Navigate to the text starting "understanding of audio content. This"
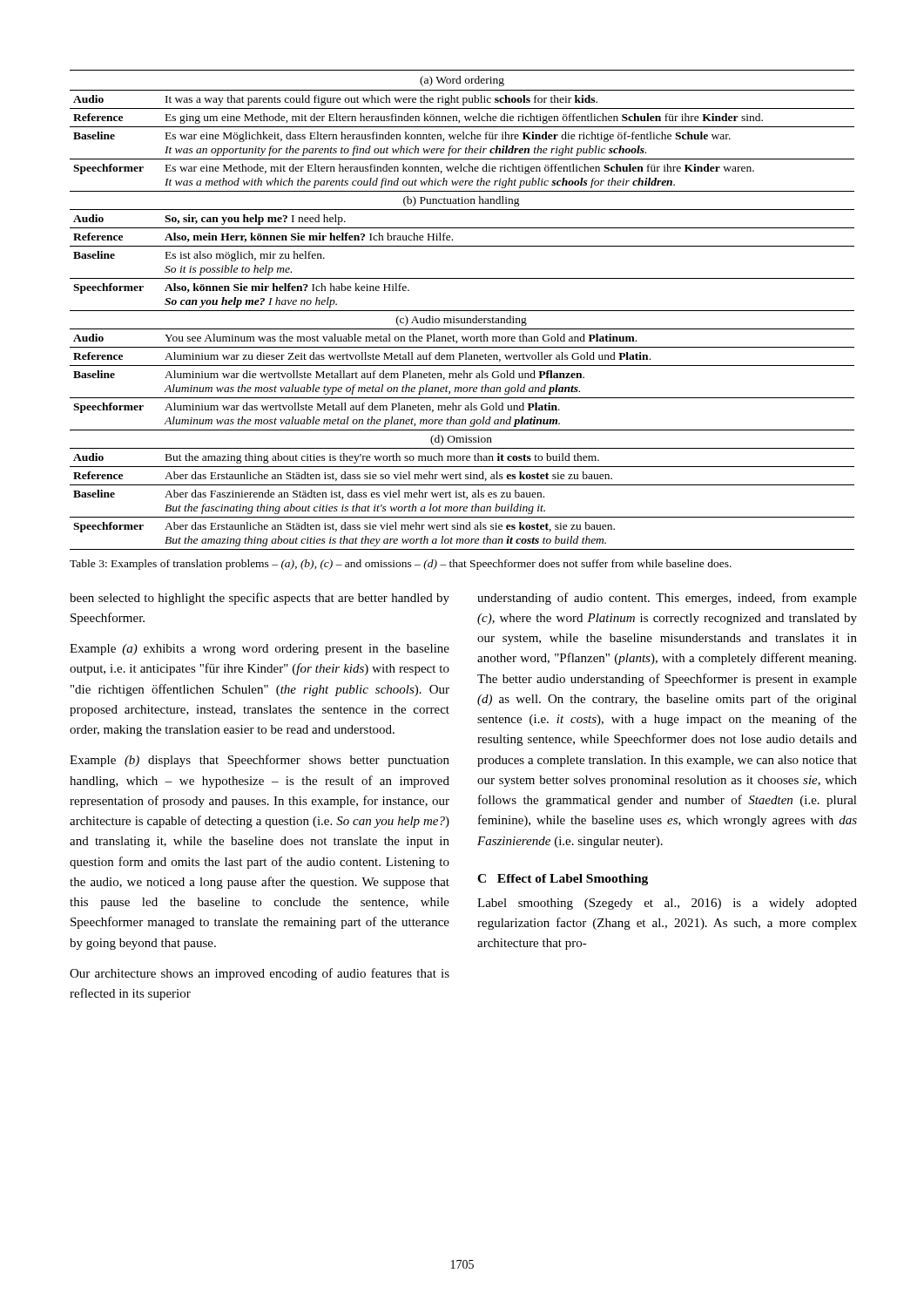Viewport: 924px width, 1307px height. 667,719
